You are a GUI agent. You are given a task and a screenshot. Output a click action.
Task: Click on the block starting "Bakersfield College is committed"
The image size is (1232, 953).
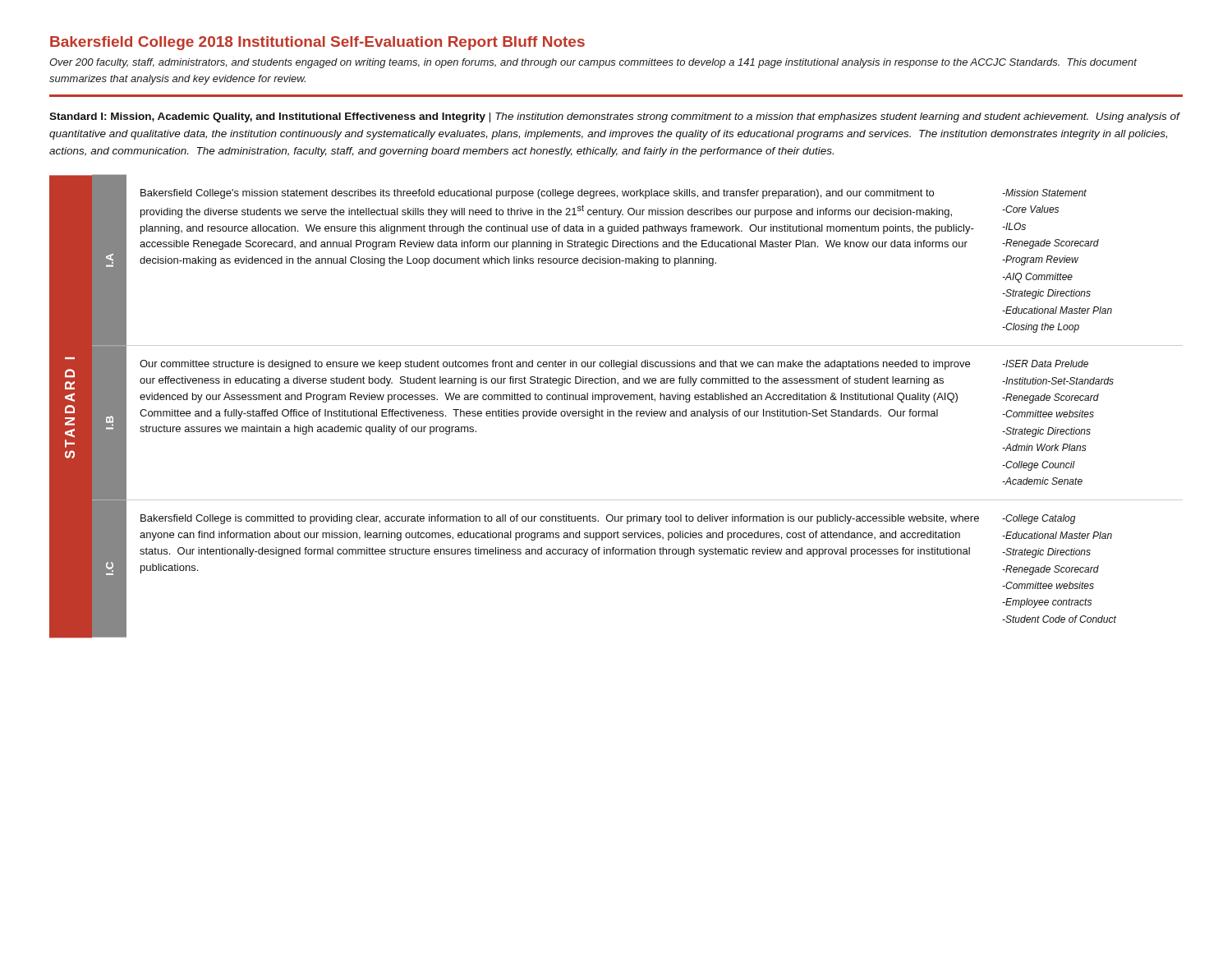tap(559, 543)
